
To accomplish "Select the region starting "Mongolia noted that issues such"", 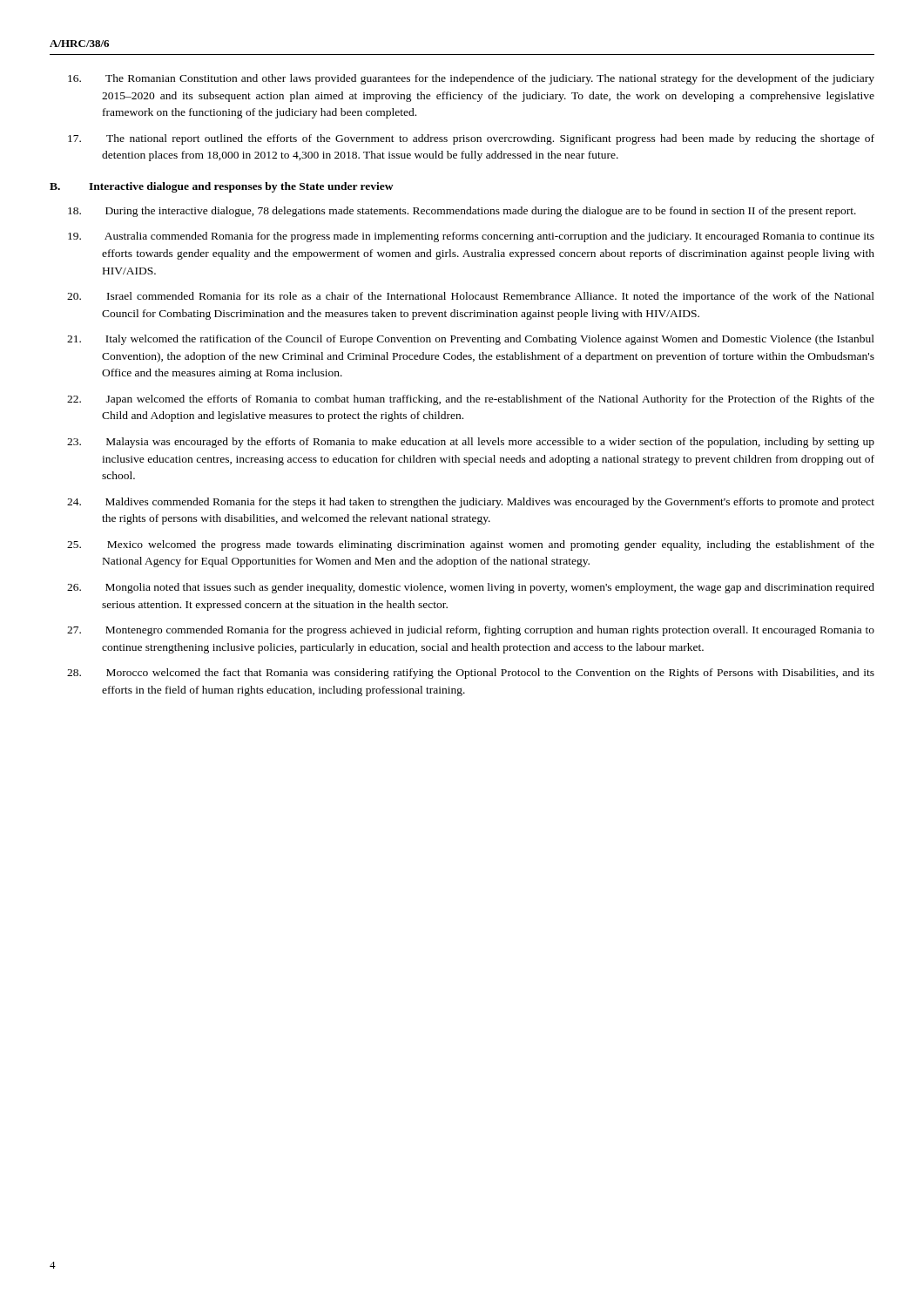I will coord(471,594).
